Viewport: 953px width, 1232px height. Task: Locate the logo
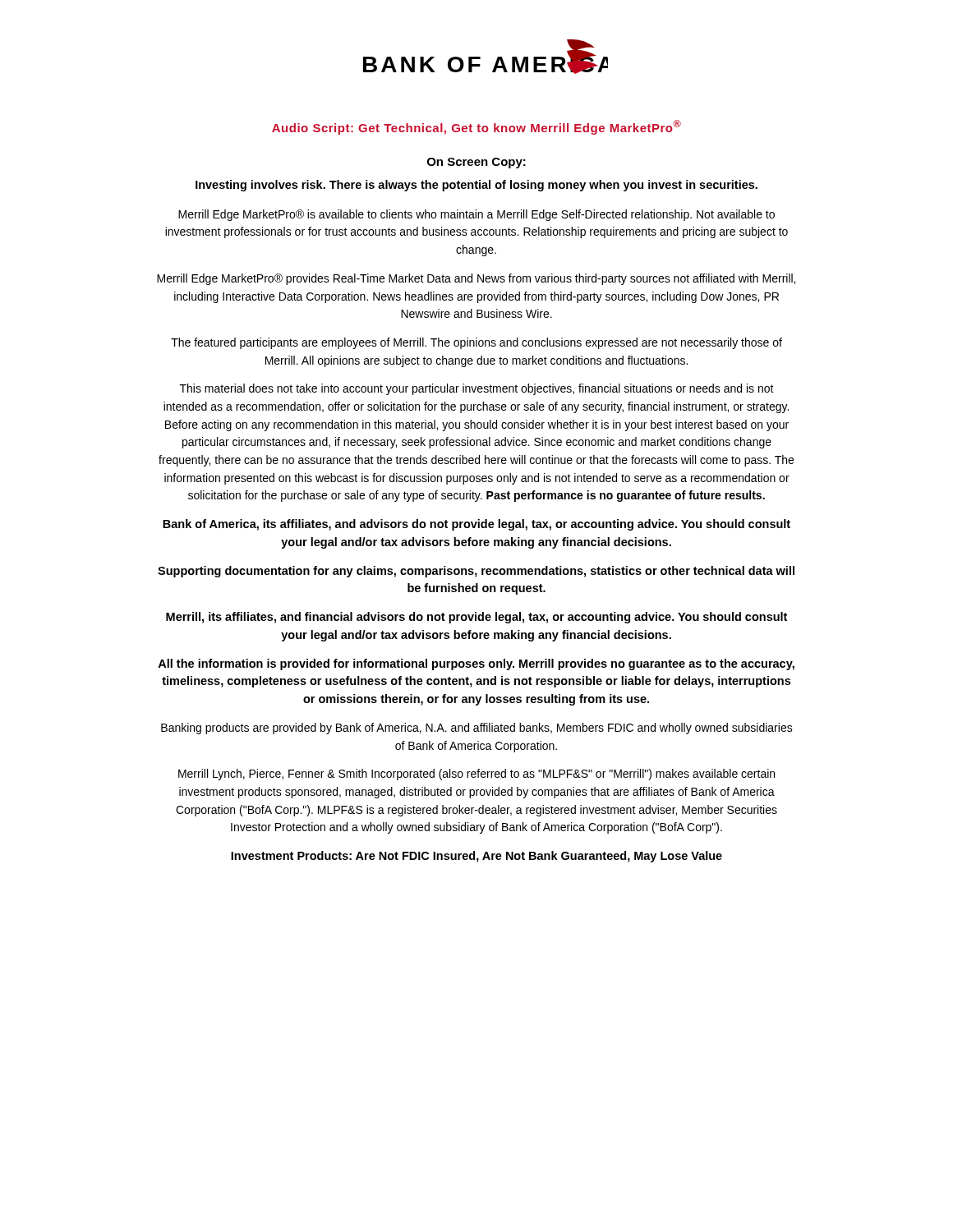pos(476,64)
